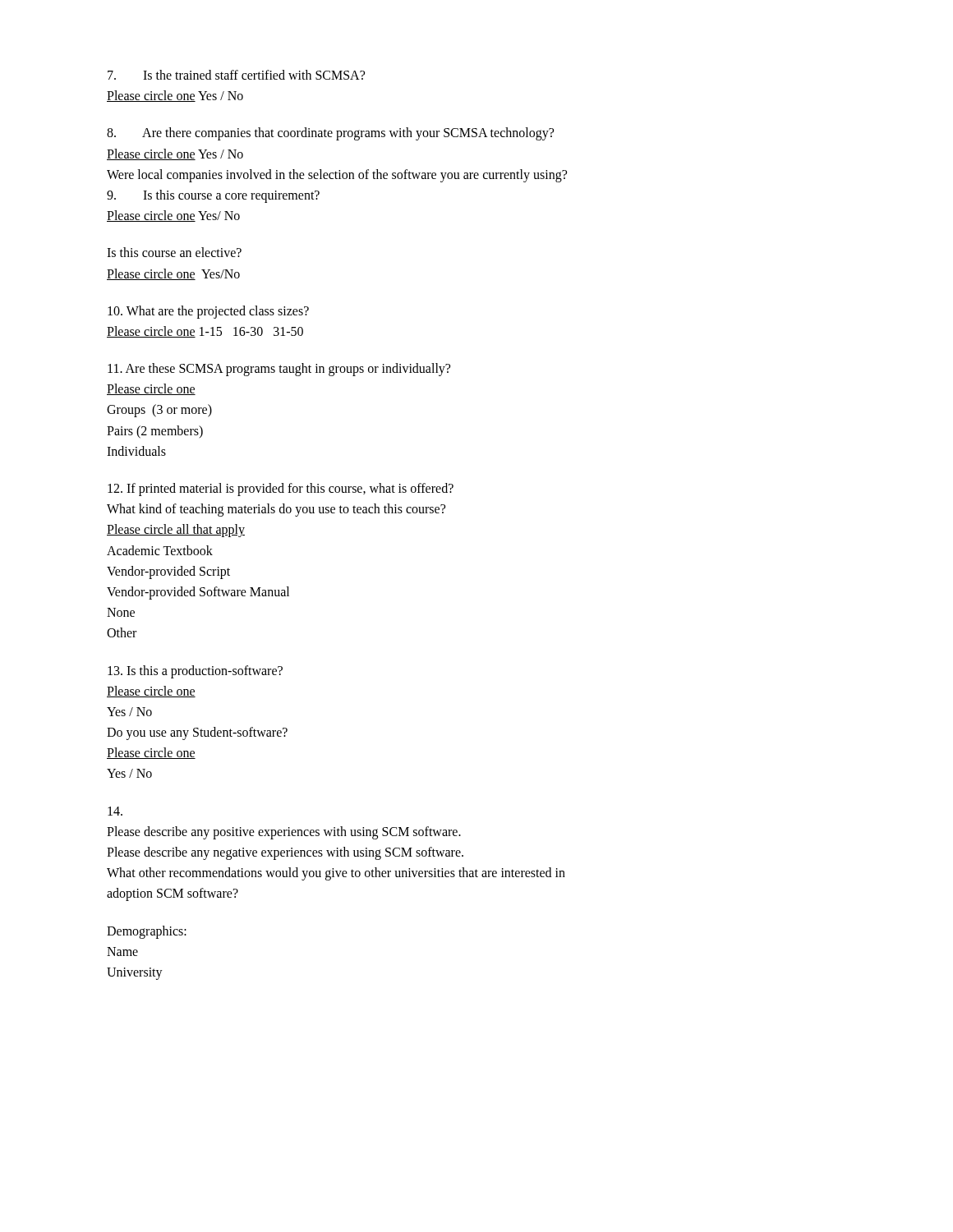The image size is (953, 1232).
Task: Select the text block with the text "Are there companies that coordinate programs with"
Action: click(476, 174)
